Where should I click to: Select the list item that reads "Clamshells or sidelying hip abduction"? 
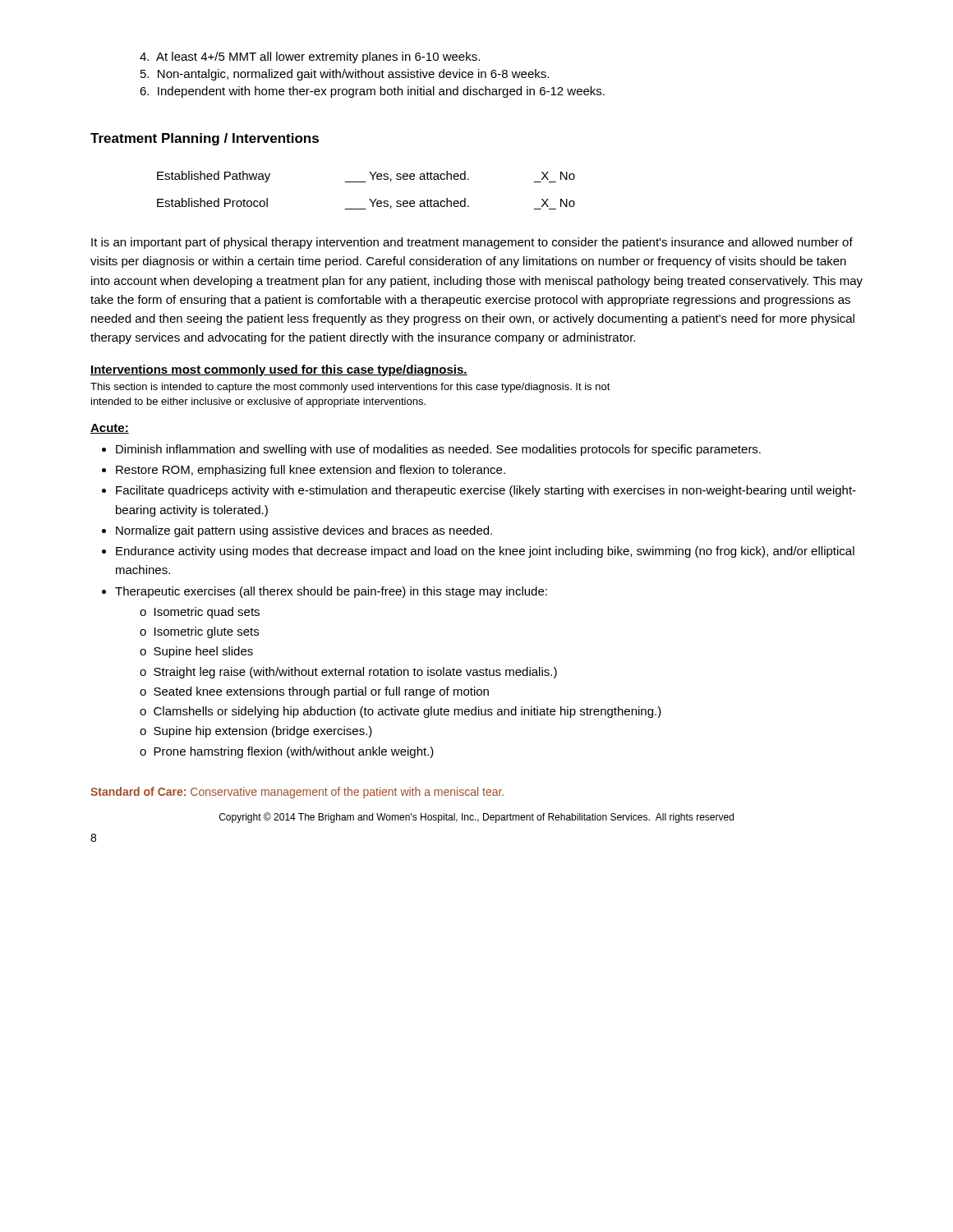(x=407, y=711)
